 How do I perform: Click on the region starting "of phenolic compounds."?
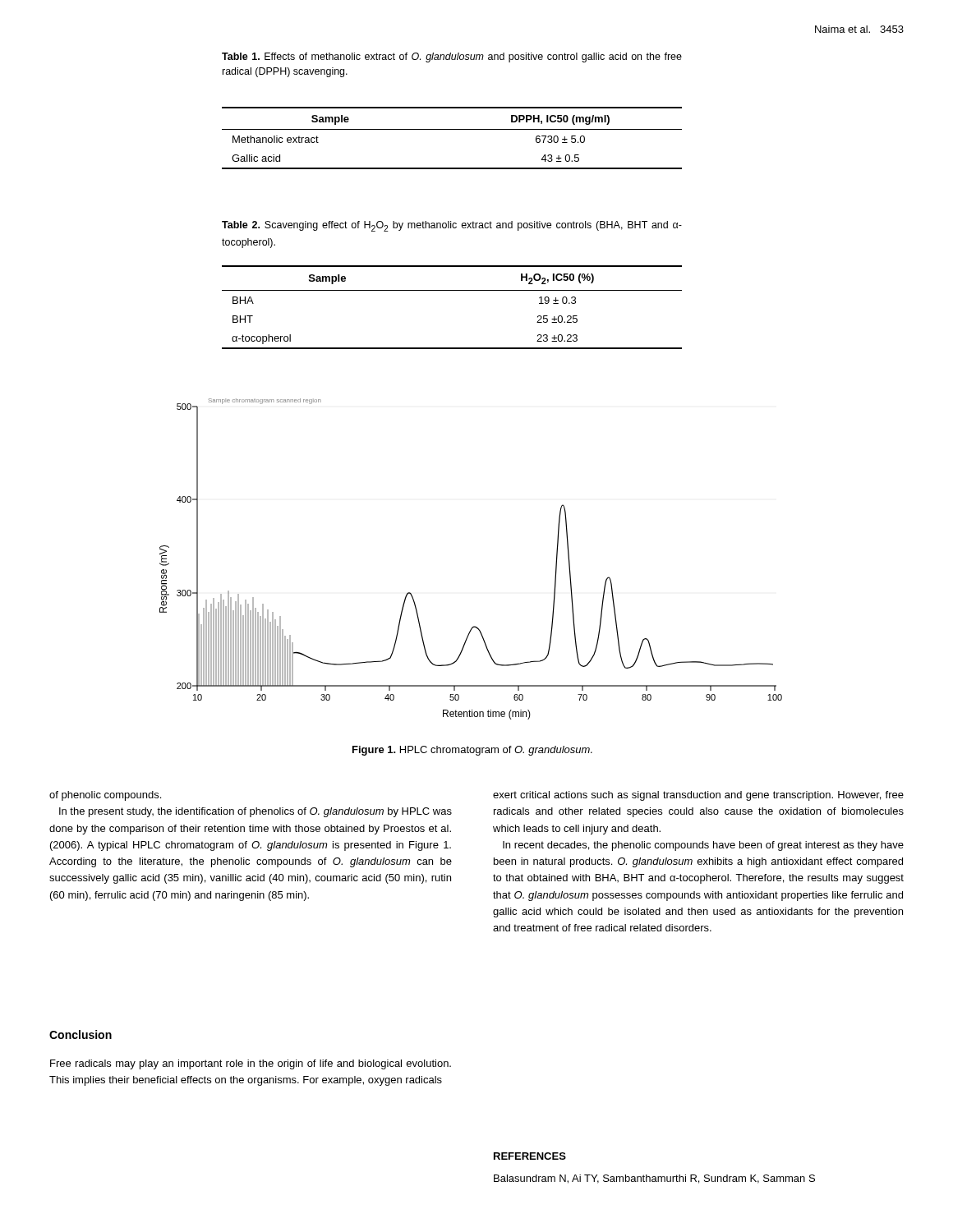(x=251, y=845)
